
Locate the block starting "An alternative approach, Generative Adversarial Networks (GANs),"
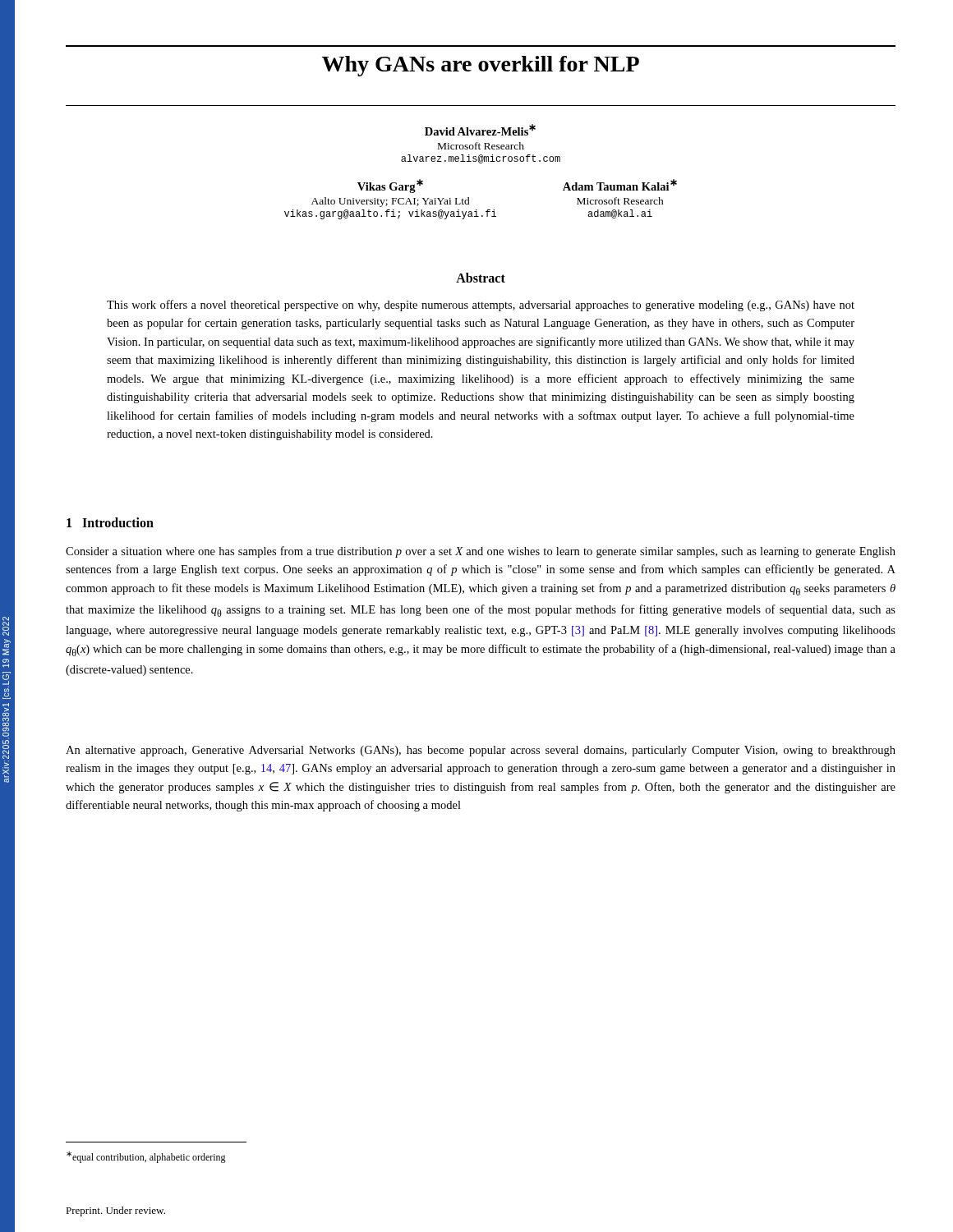481,778
